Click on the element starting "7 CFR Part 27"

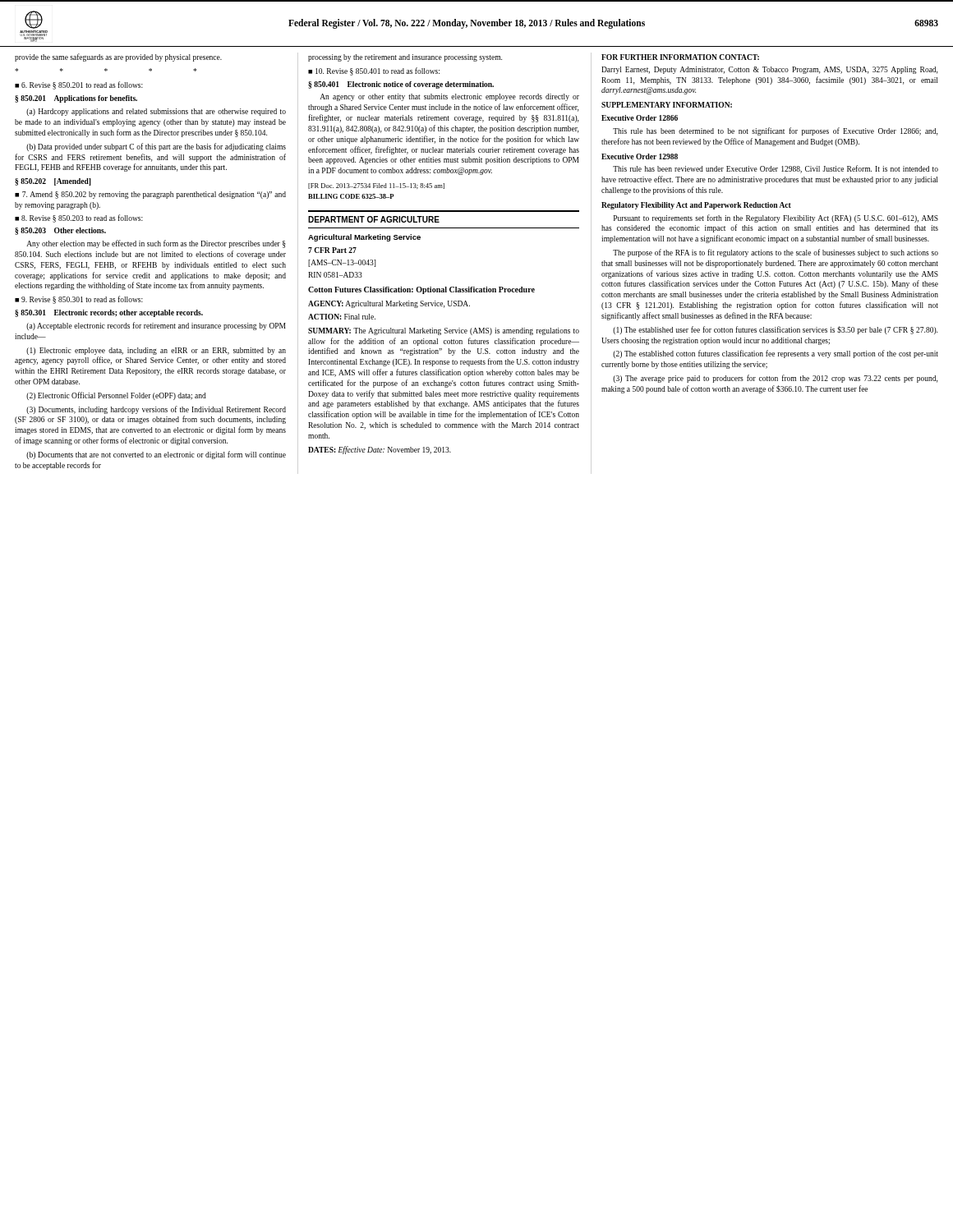coord(332,251)
